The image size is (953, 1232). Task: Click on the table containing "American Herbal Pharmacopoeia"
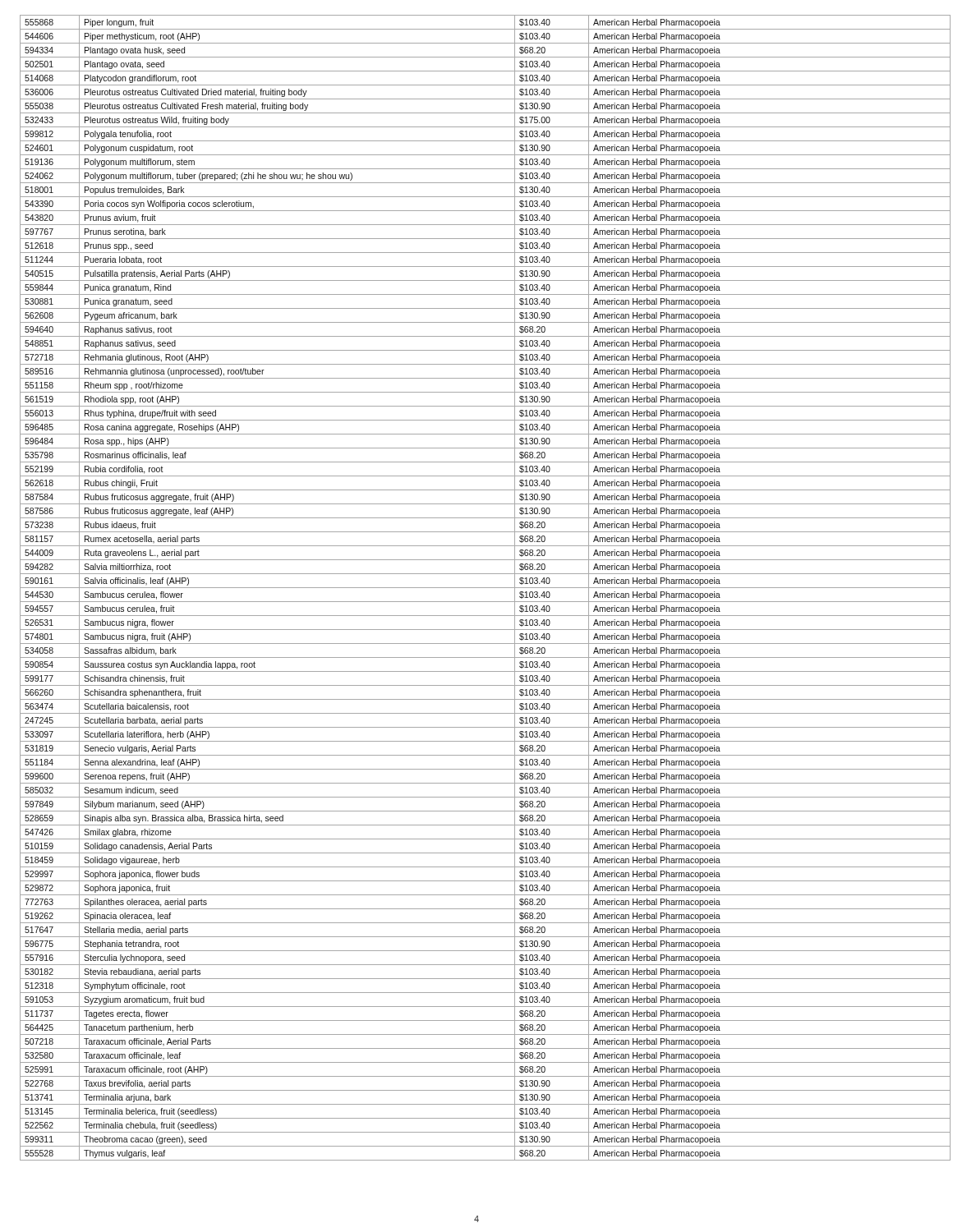[x=476, y=588]
